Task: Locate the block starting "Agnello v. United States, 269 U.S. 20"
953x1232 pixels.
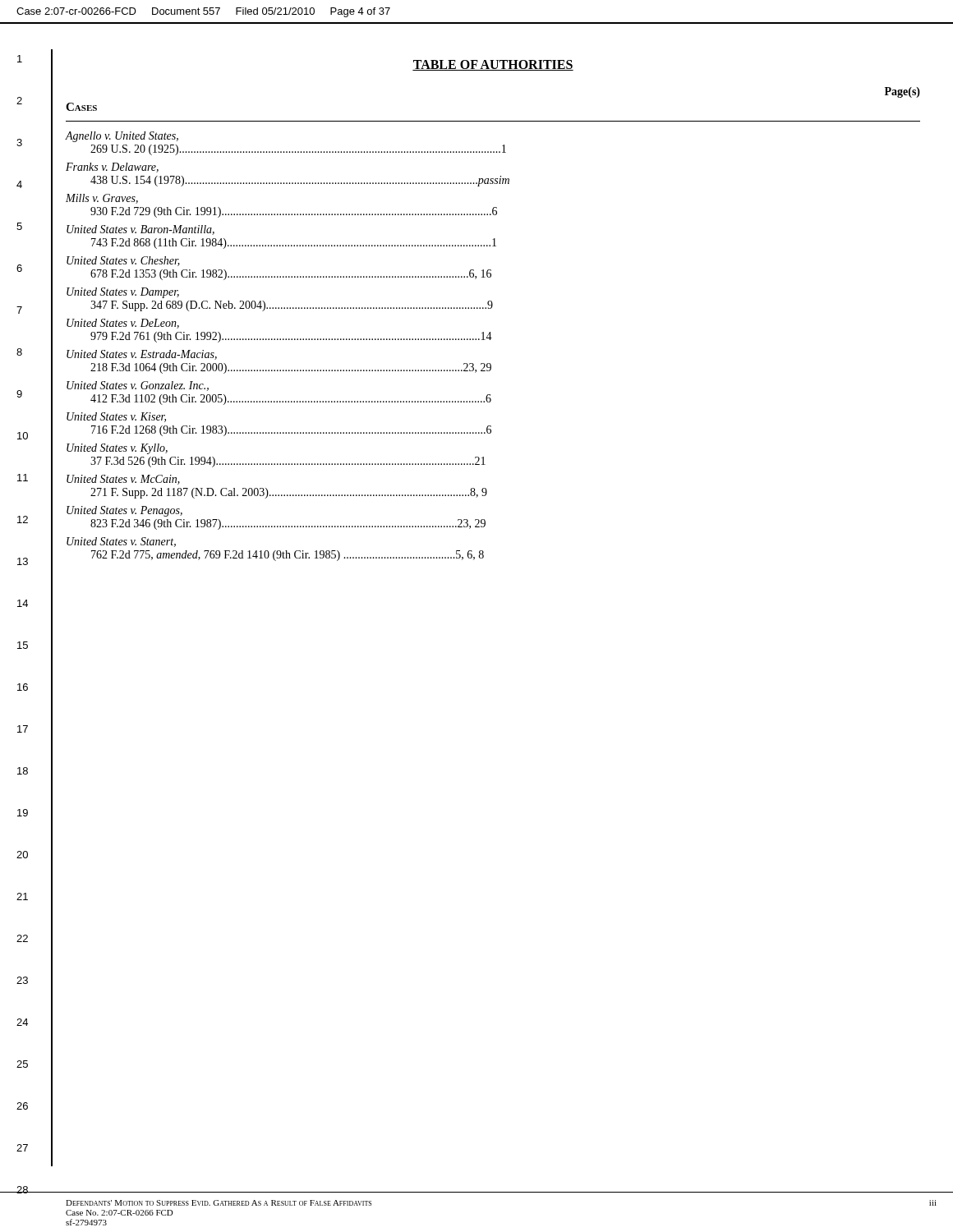Action: tap(493, 143)
